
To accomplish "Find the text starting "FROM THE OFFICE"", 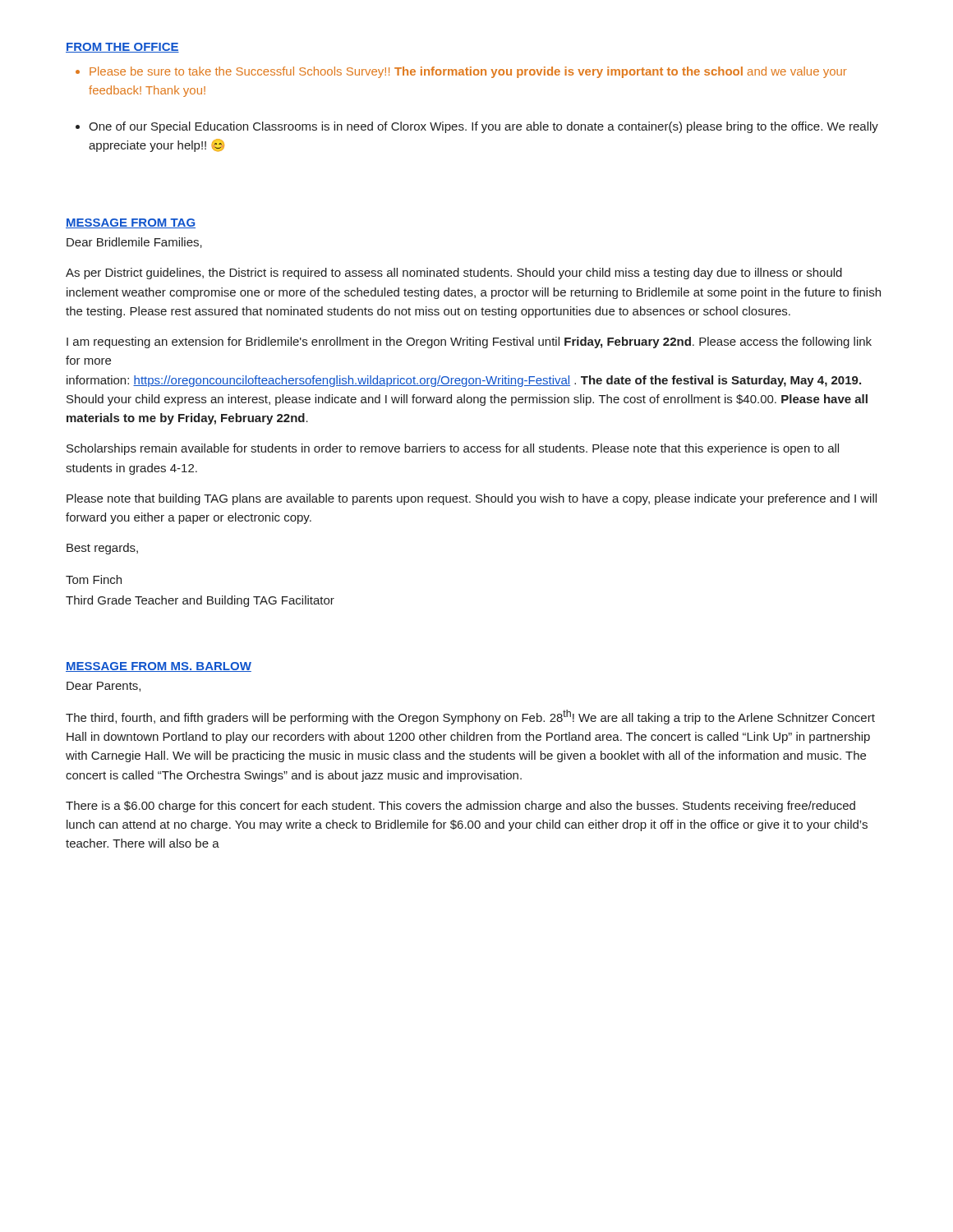I will [122, 46].
